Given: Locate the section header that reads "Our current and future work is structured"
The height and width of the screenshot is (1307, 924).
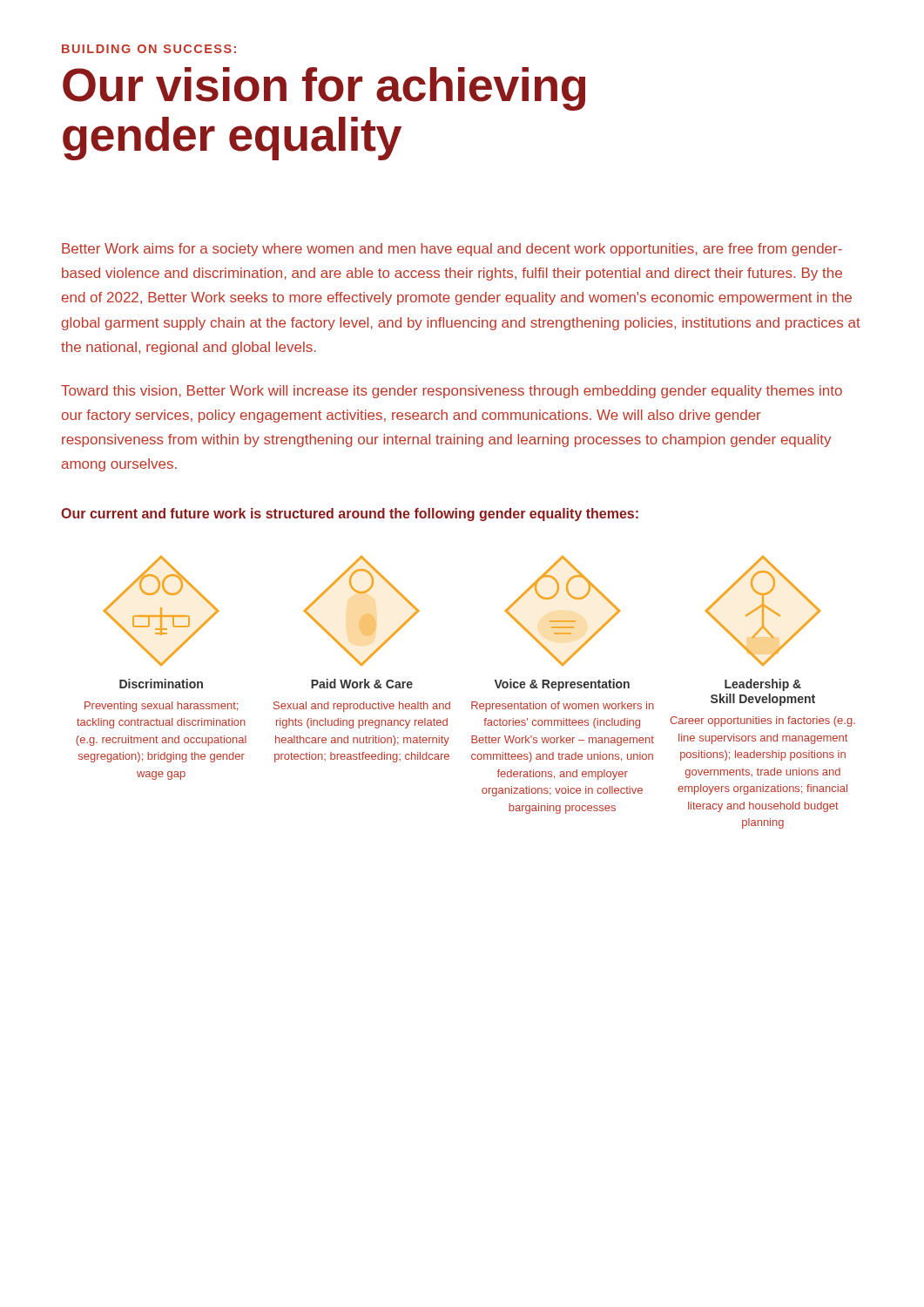Looking at the screenshot, I should point(350,513).
